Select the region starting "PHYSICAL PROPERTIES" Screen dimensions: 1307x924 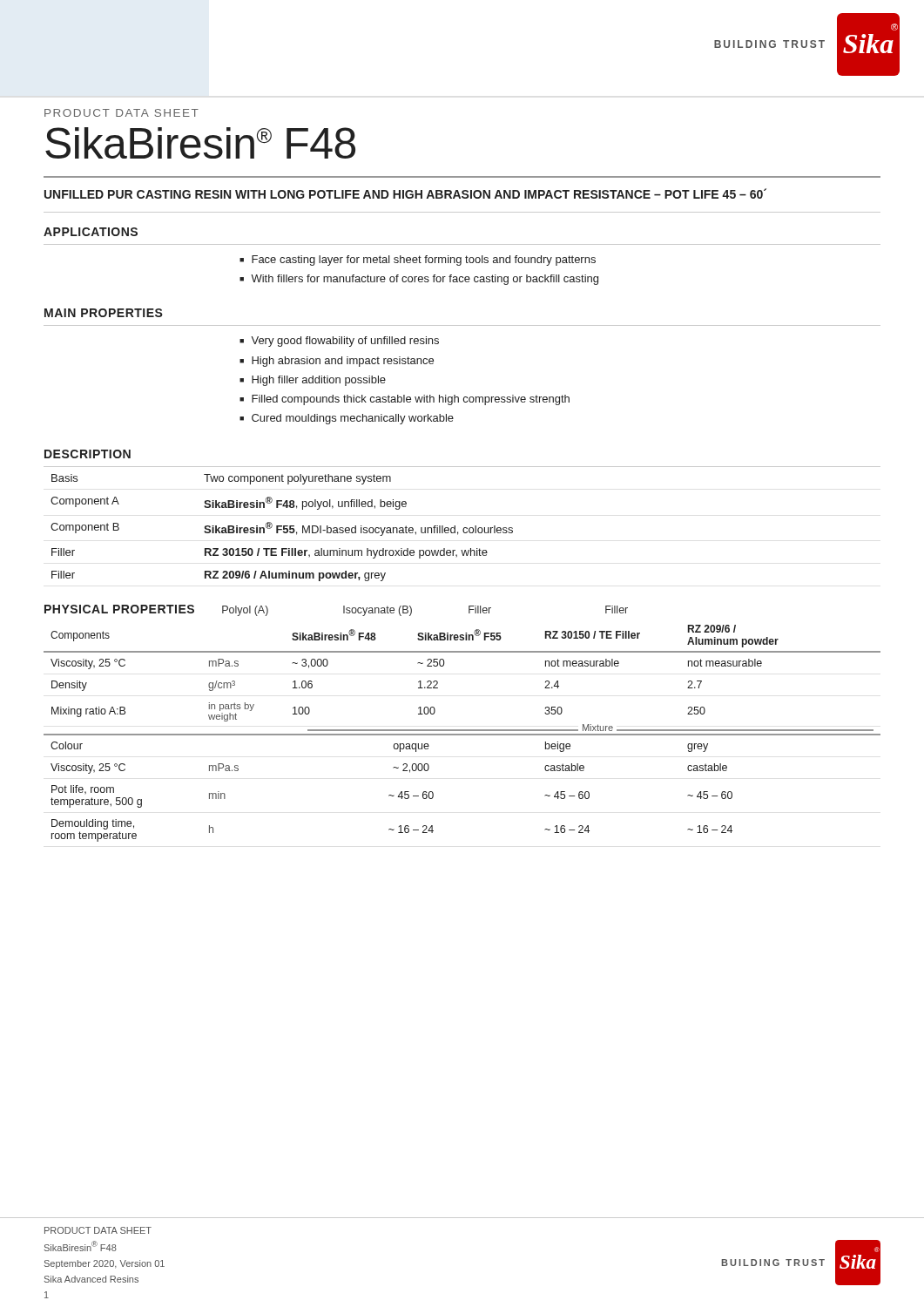pos(119,609)
